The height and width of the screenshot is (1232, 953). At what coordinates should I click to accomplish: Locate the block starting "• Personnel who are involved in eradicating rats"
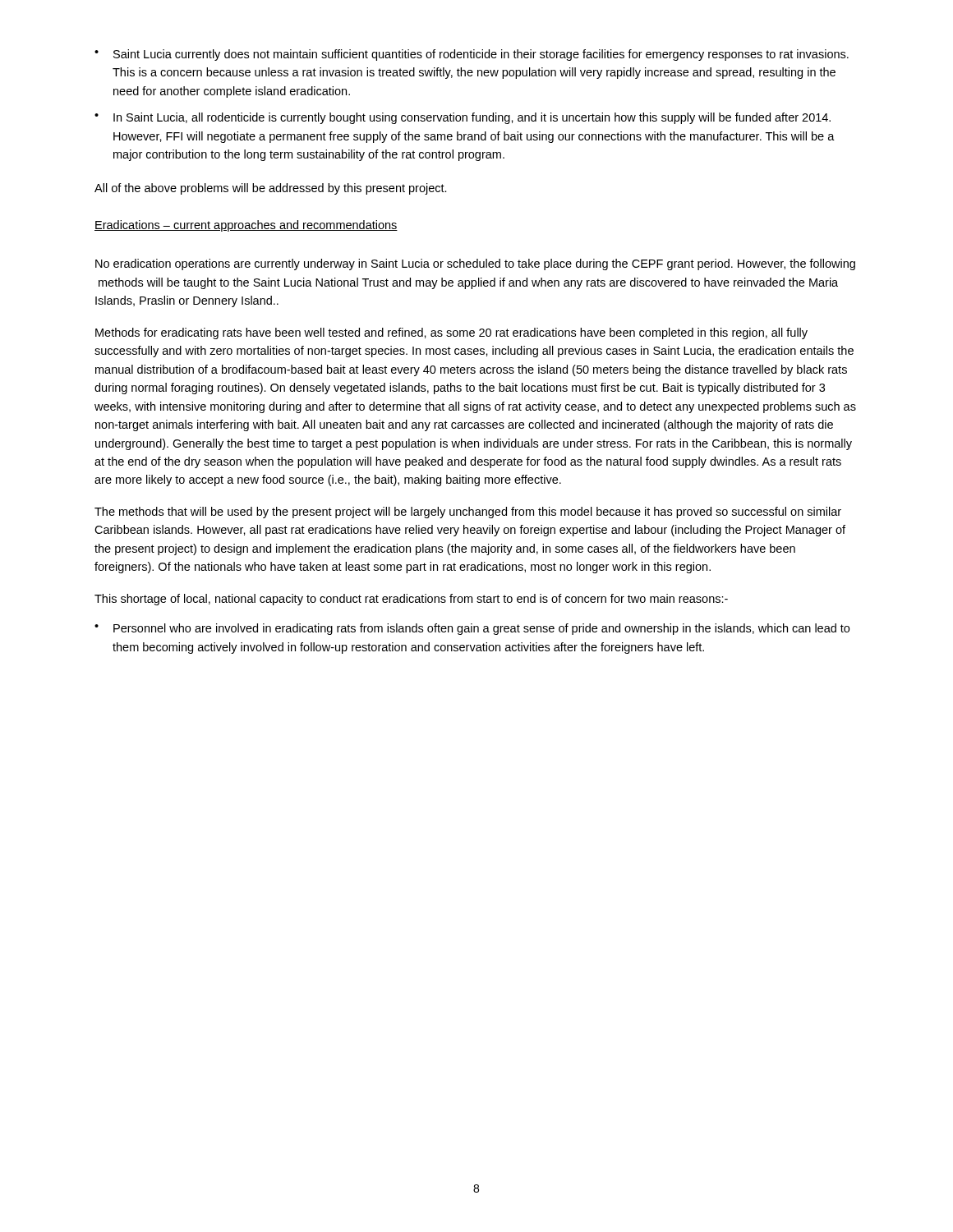(476, 638)
